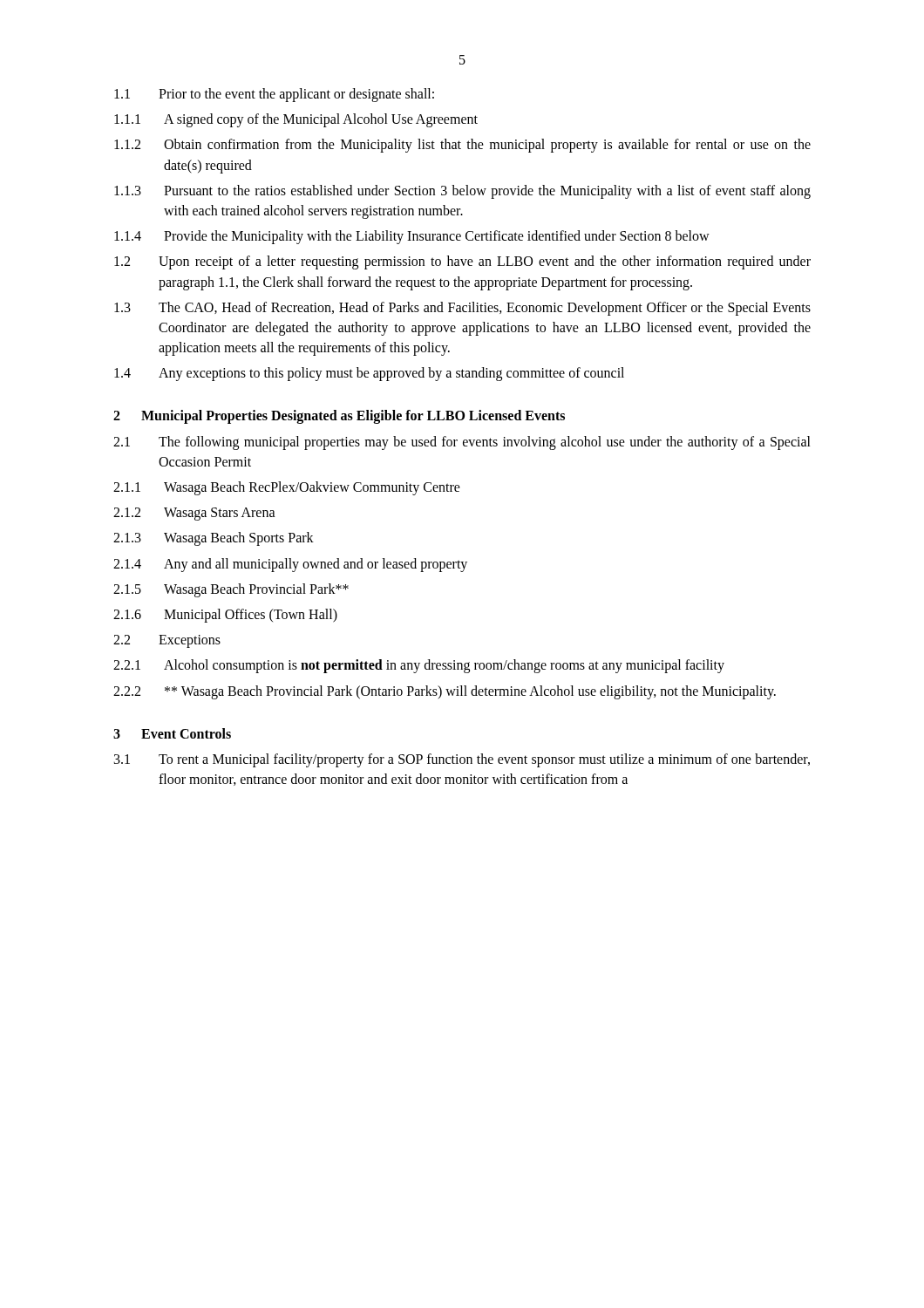Image resolution: width=924 pixels, height=1308 pixels.
Task: Locate the text starting "2.1 The following municipal properties may"
Action: tap(462, 452)
